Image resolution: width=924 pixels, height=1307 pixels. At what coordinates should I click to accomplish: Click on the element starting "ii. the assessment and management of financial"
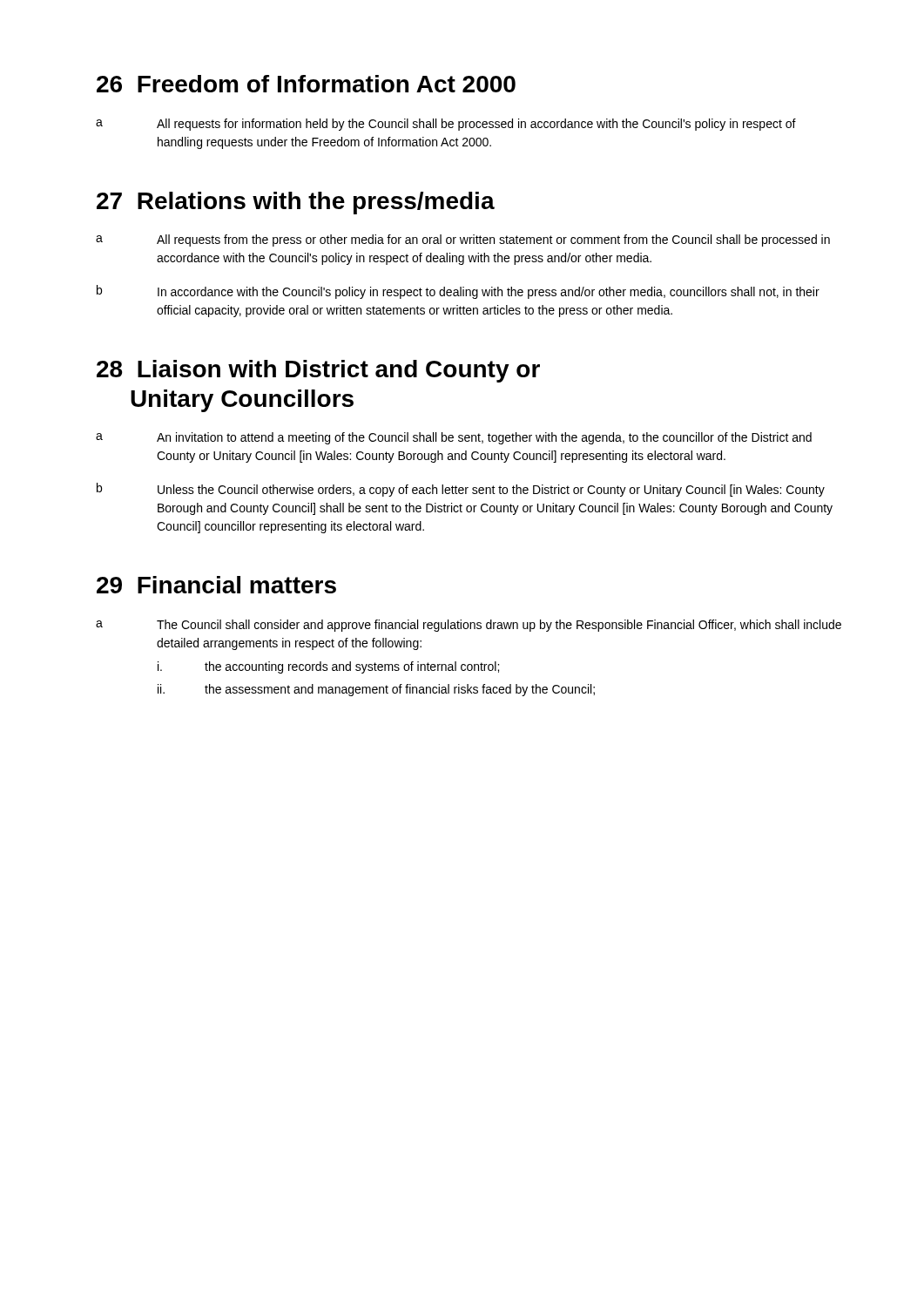(501, 690)
